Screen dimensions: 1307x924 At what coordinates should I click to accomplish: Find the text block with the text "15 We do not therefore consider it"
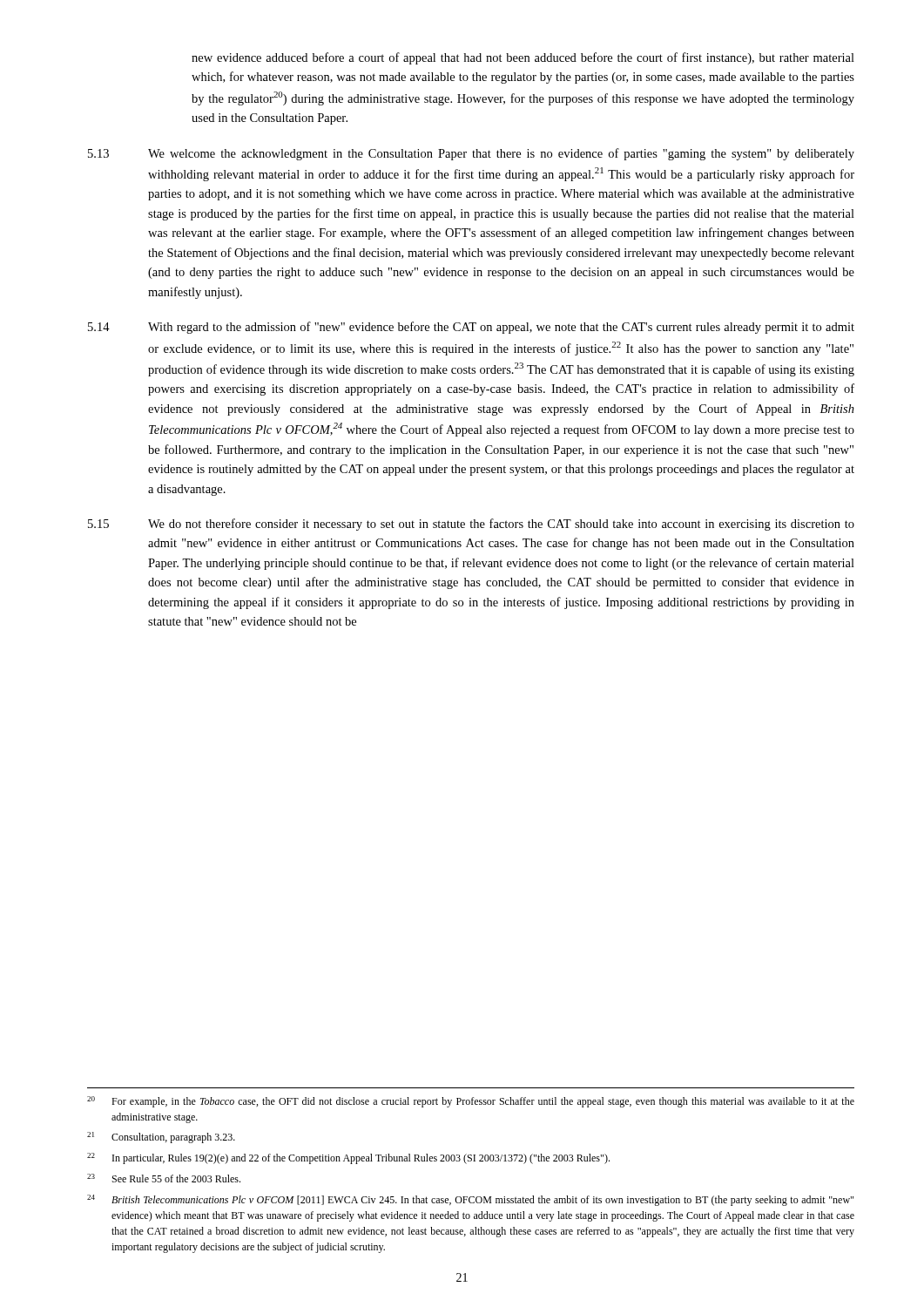pyautogui.click(x=471, y=573)
